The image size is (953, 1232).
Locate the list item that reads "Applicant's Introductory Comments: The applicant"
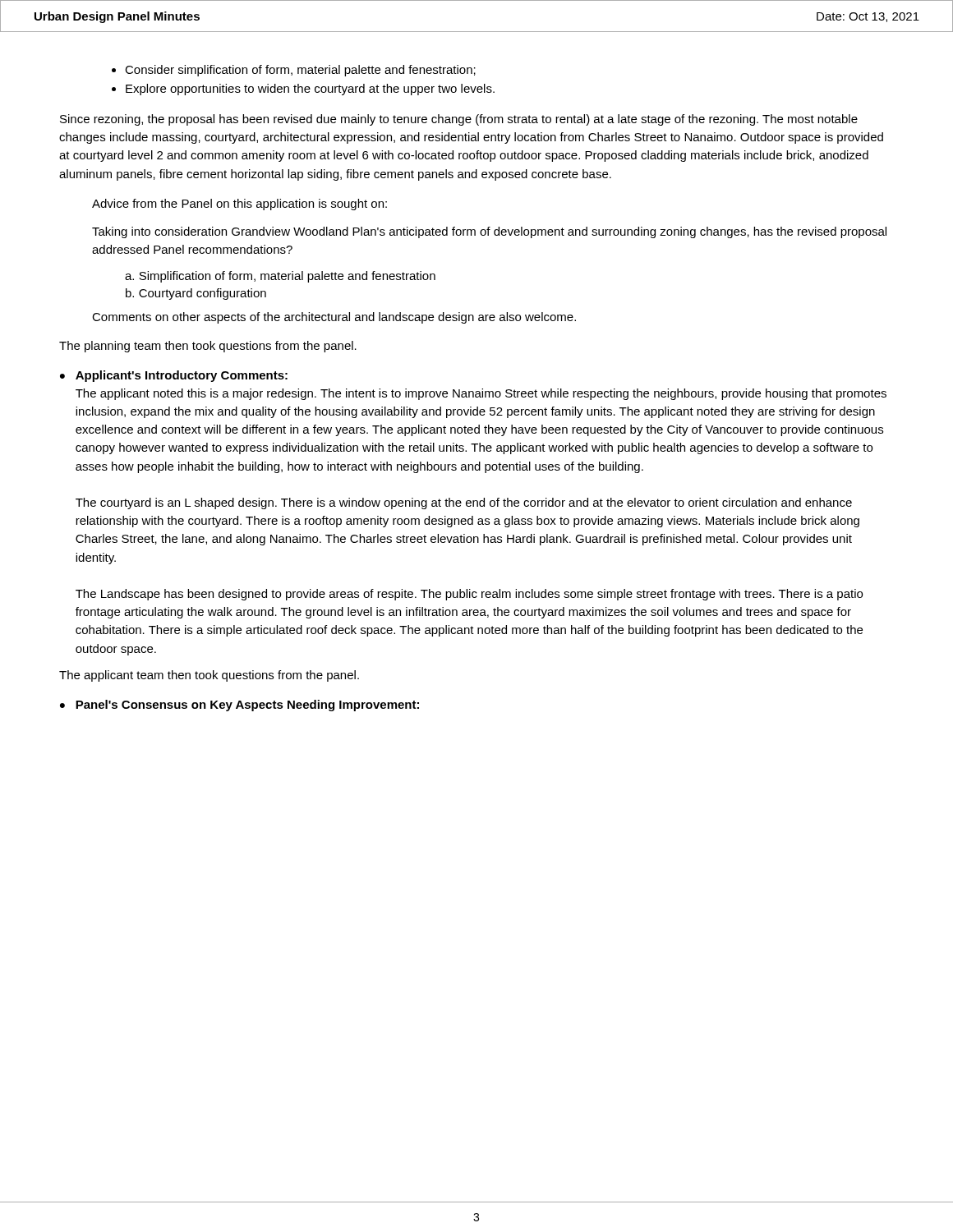481,511
